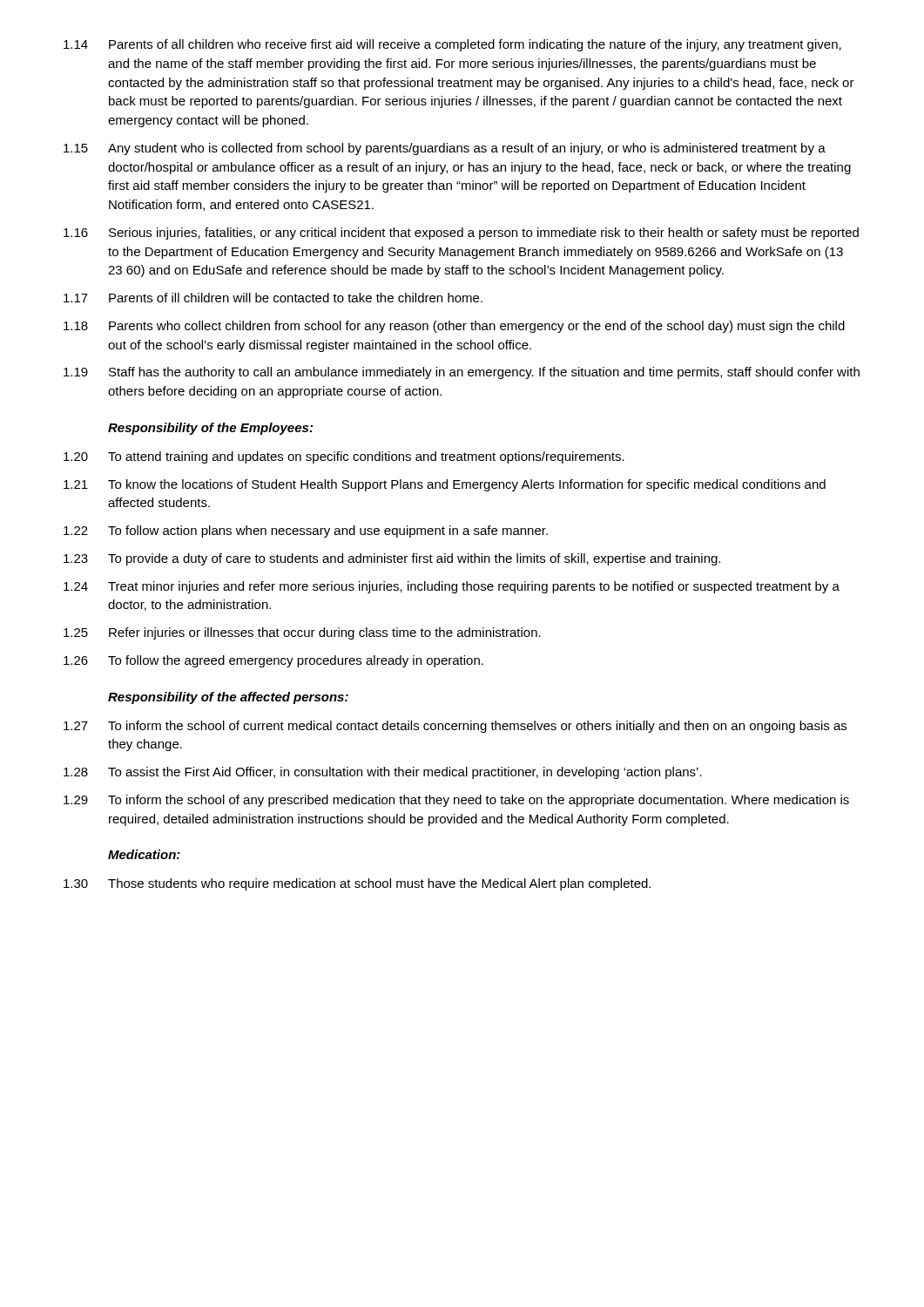Locate the block of text that opens with "16 Serious injuries, fatalities, or any"
Viewport: 924px width, 1307px height.
[x=462, y=251]
